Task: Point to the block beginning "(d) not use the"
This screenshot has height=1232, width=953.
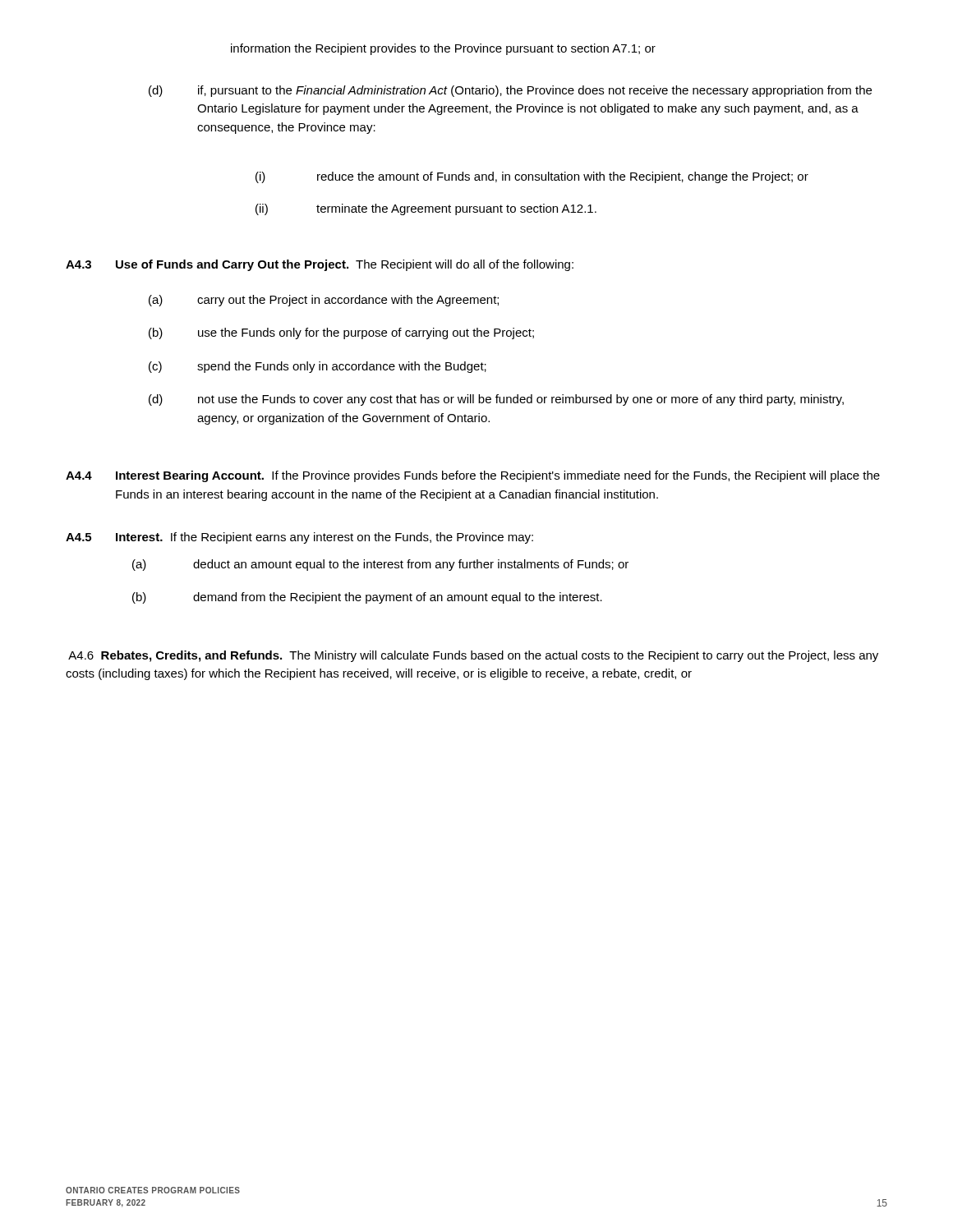Action: [518, 409]
